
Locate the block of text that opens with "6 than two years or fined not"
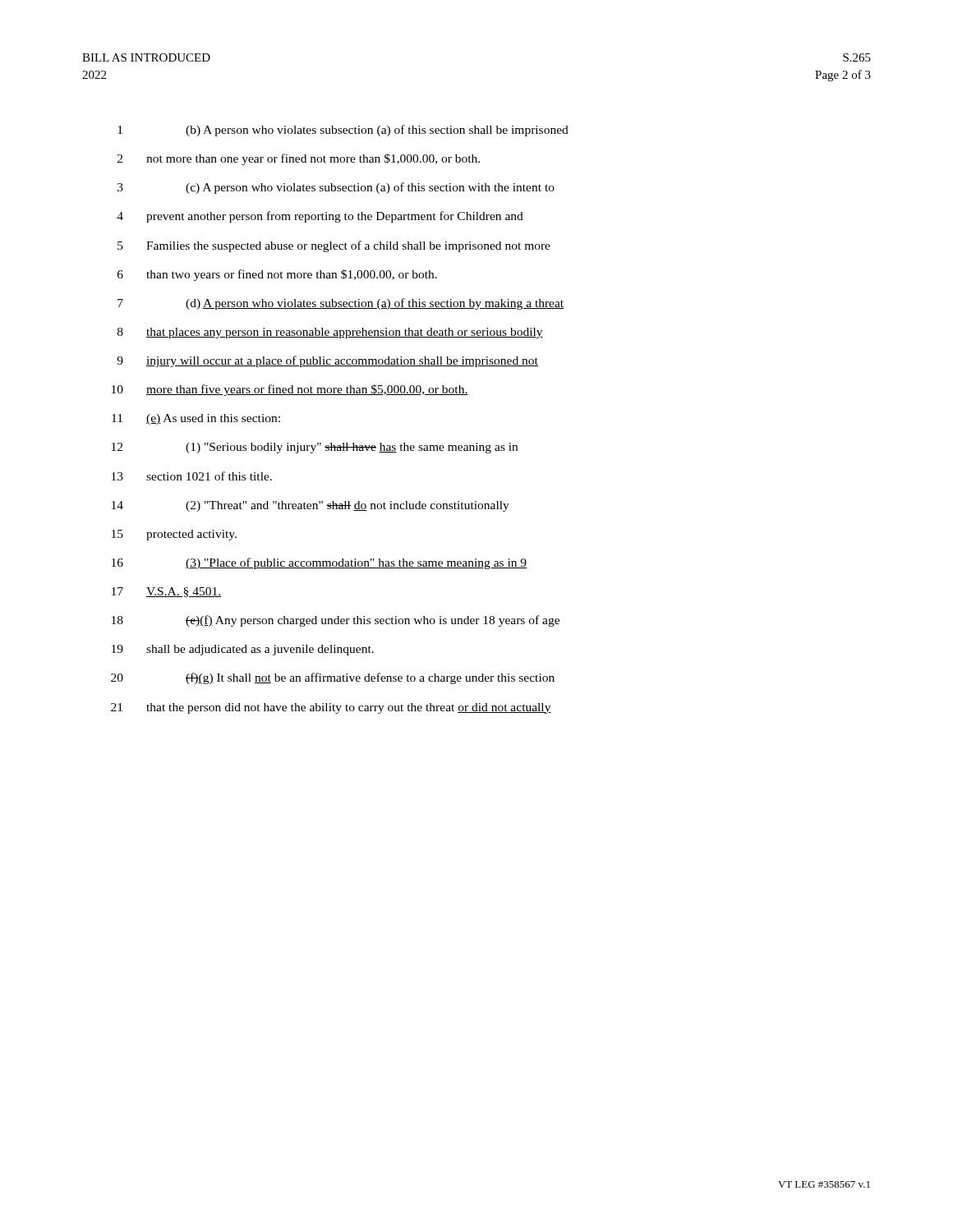(277, 275)
